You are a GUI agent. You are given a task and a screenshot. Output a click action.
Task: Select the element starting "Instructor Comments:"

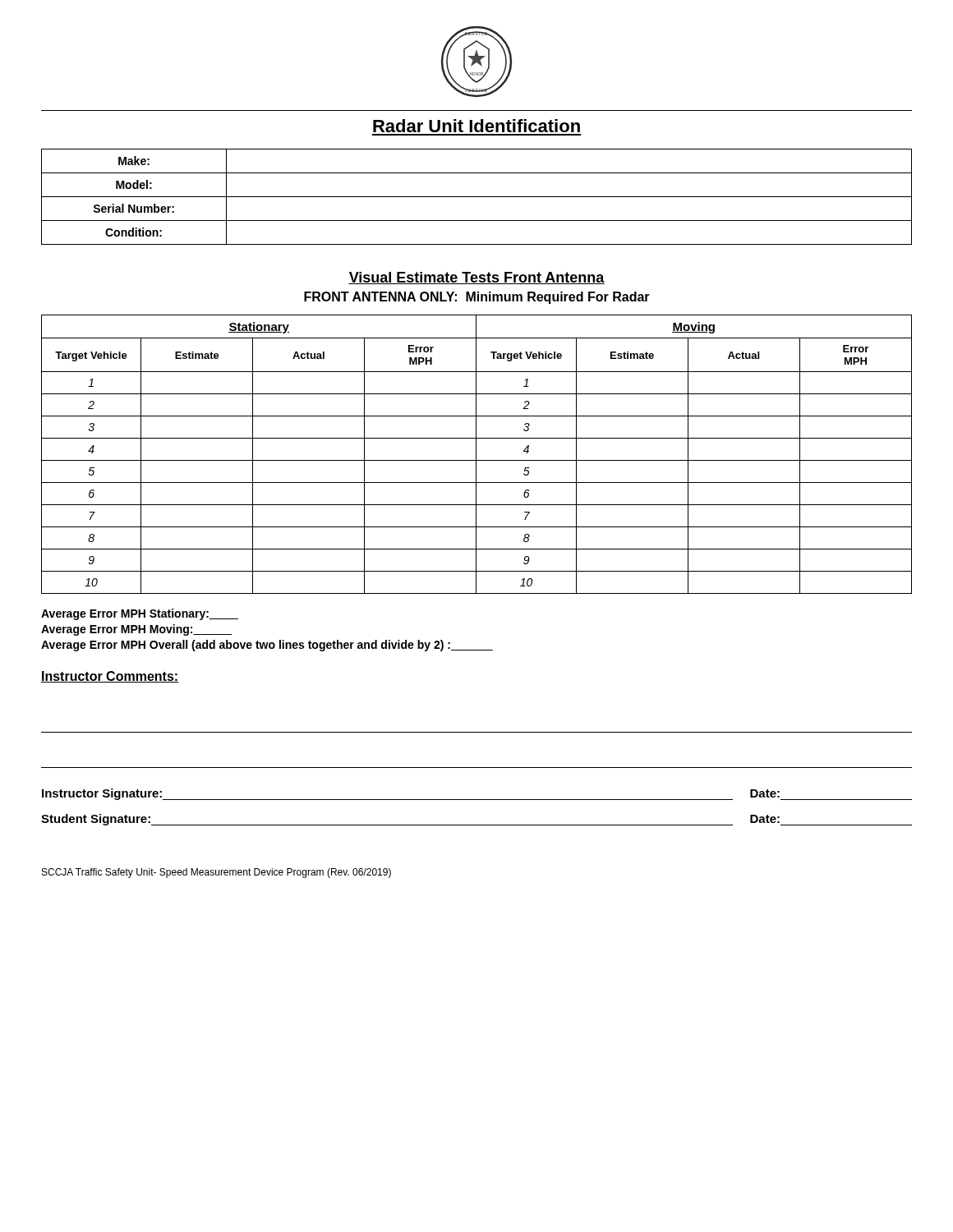click(x=110, y=677)
